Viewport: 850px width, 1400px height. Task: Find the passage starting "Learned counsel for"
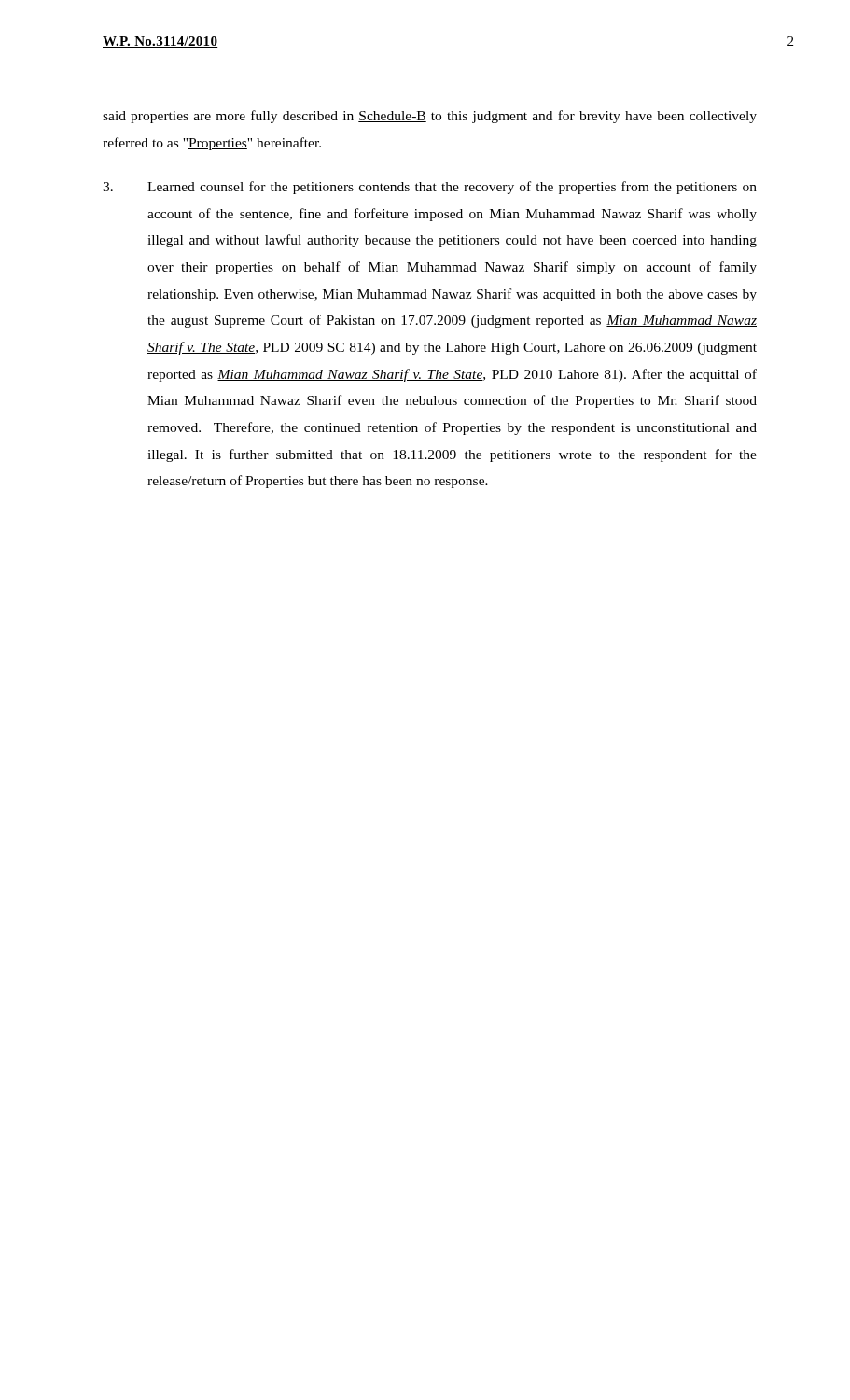coord(430,334)
